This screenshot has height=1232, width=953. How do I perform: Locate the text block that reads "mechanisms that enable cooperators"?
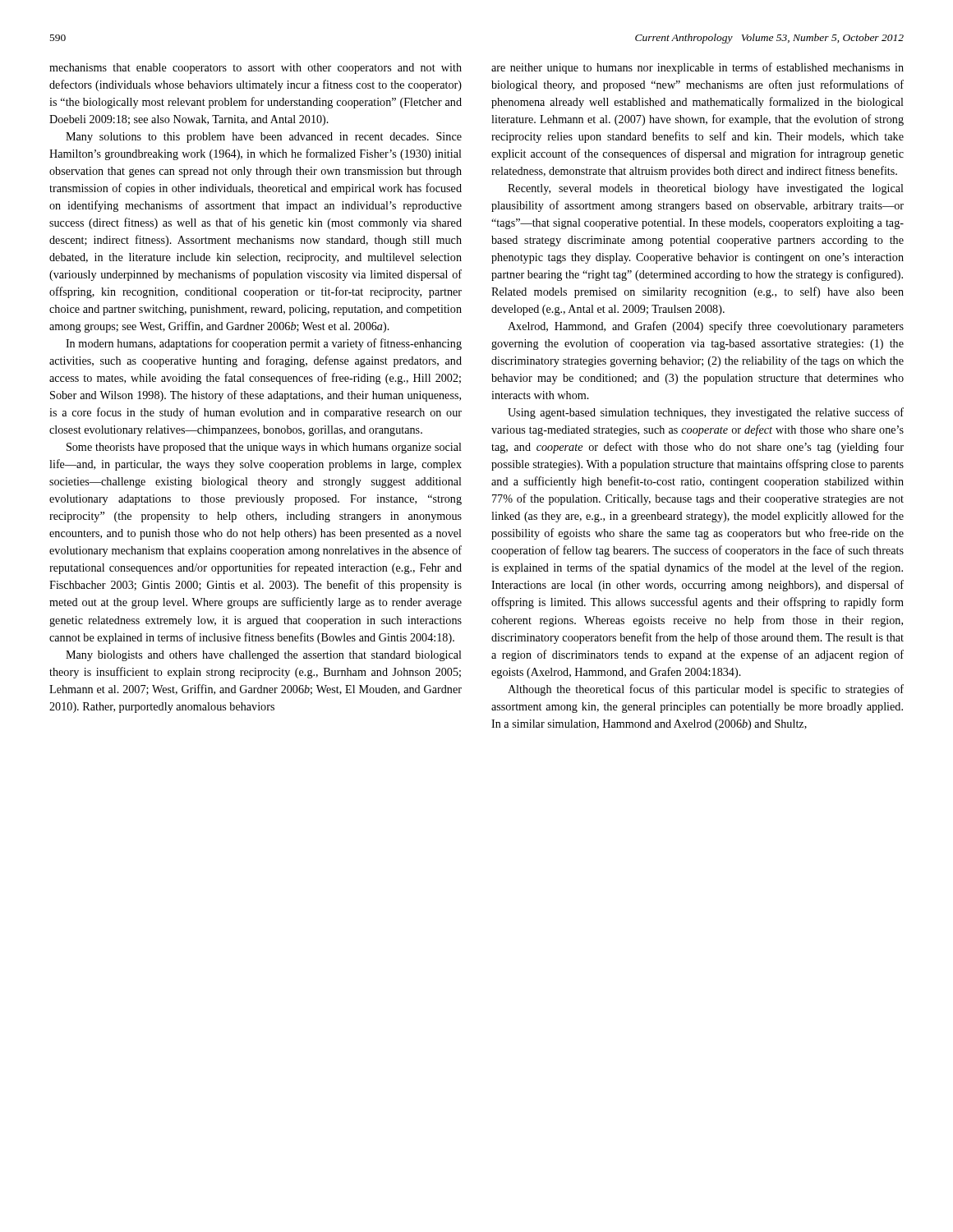tap(255, 387)
